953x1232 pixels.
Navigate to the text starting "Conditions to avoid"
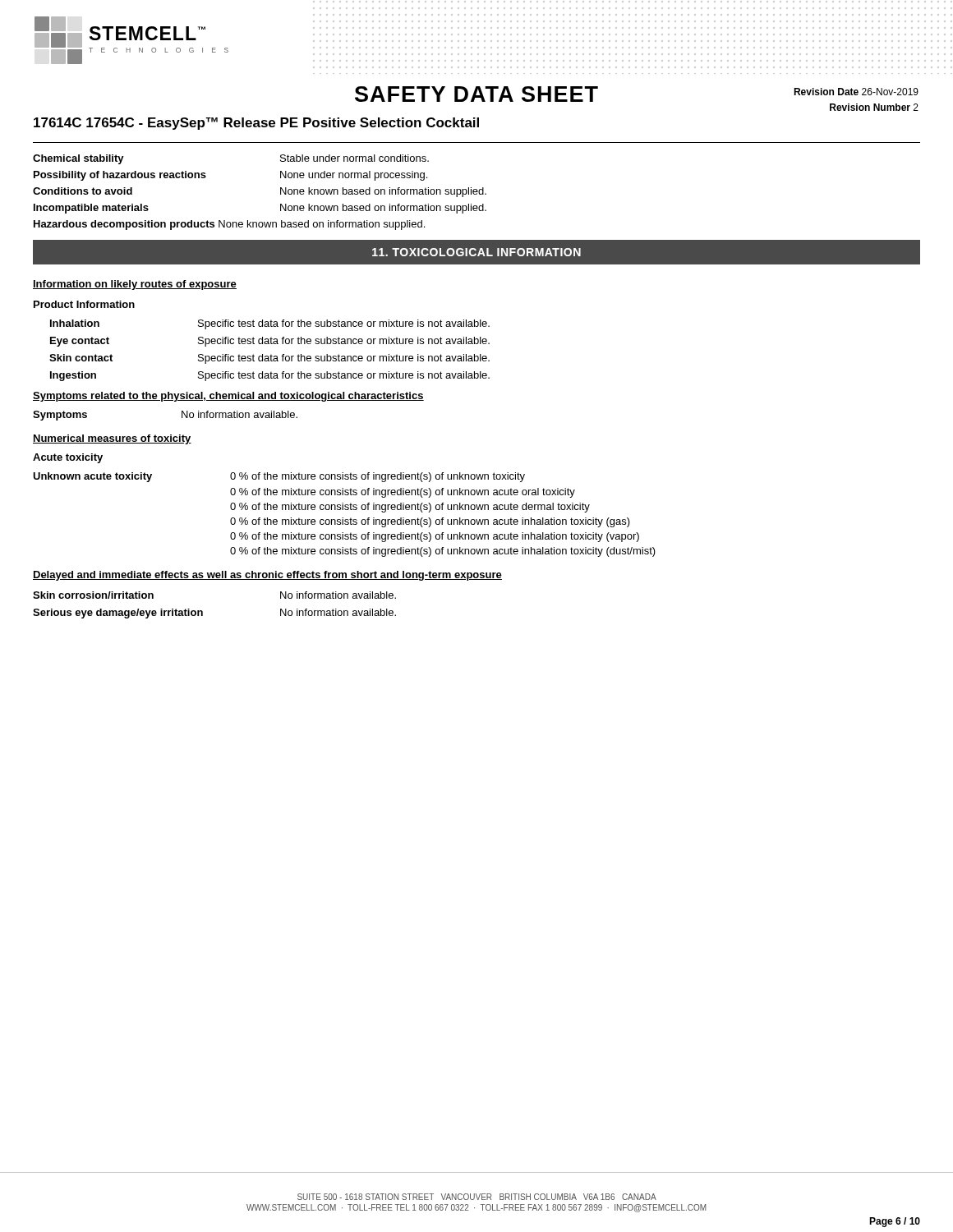[476, 191]
